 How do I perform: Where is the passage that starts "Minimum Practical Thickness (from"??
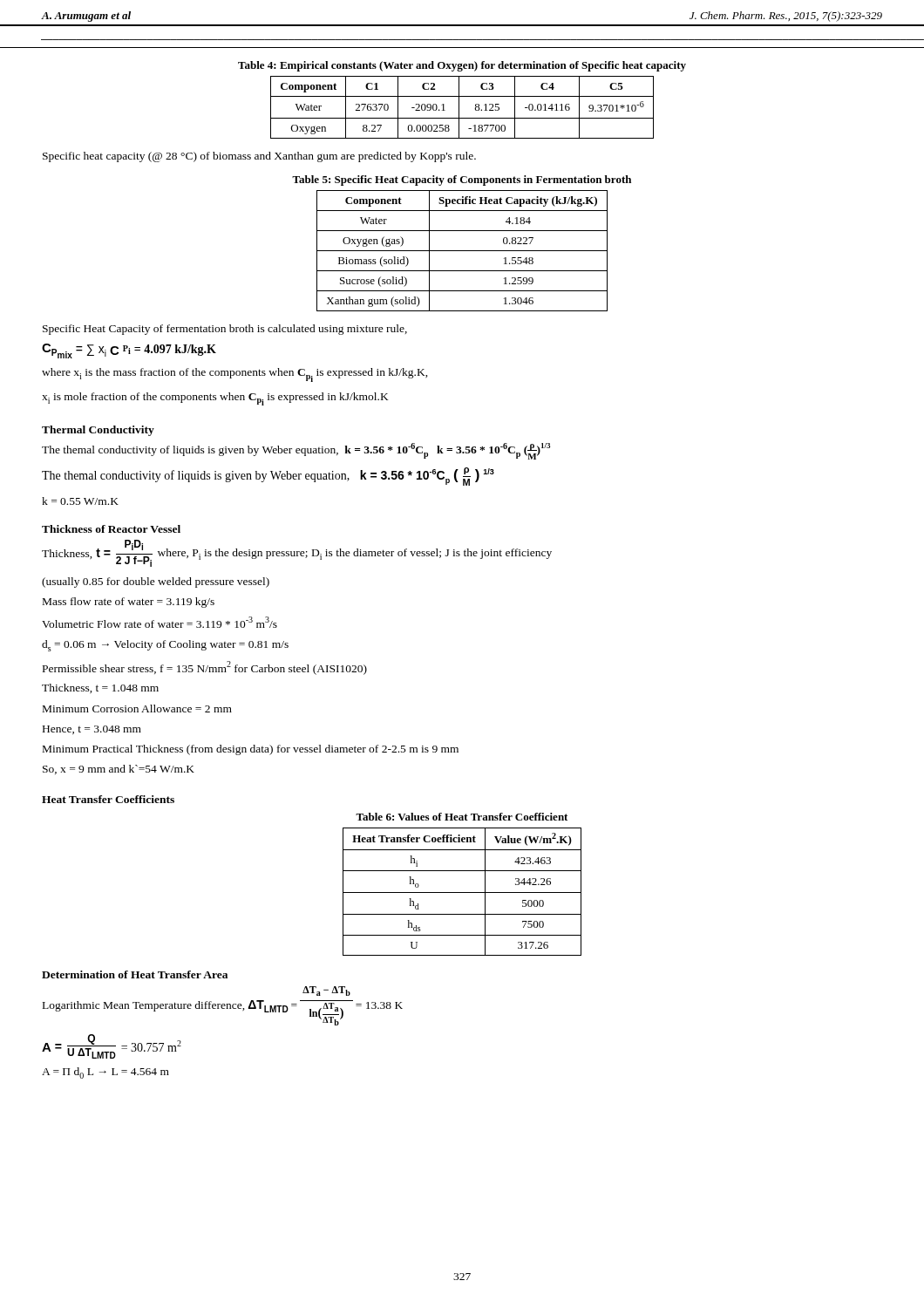(x=250, y=749)
